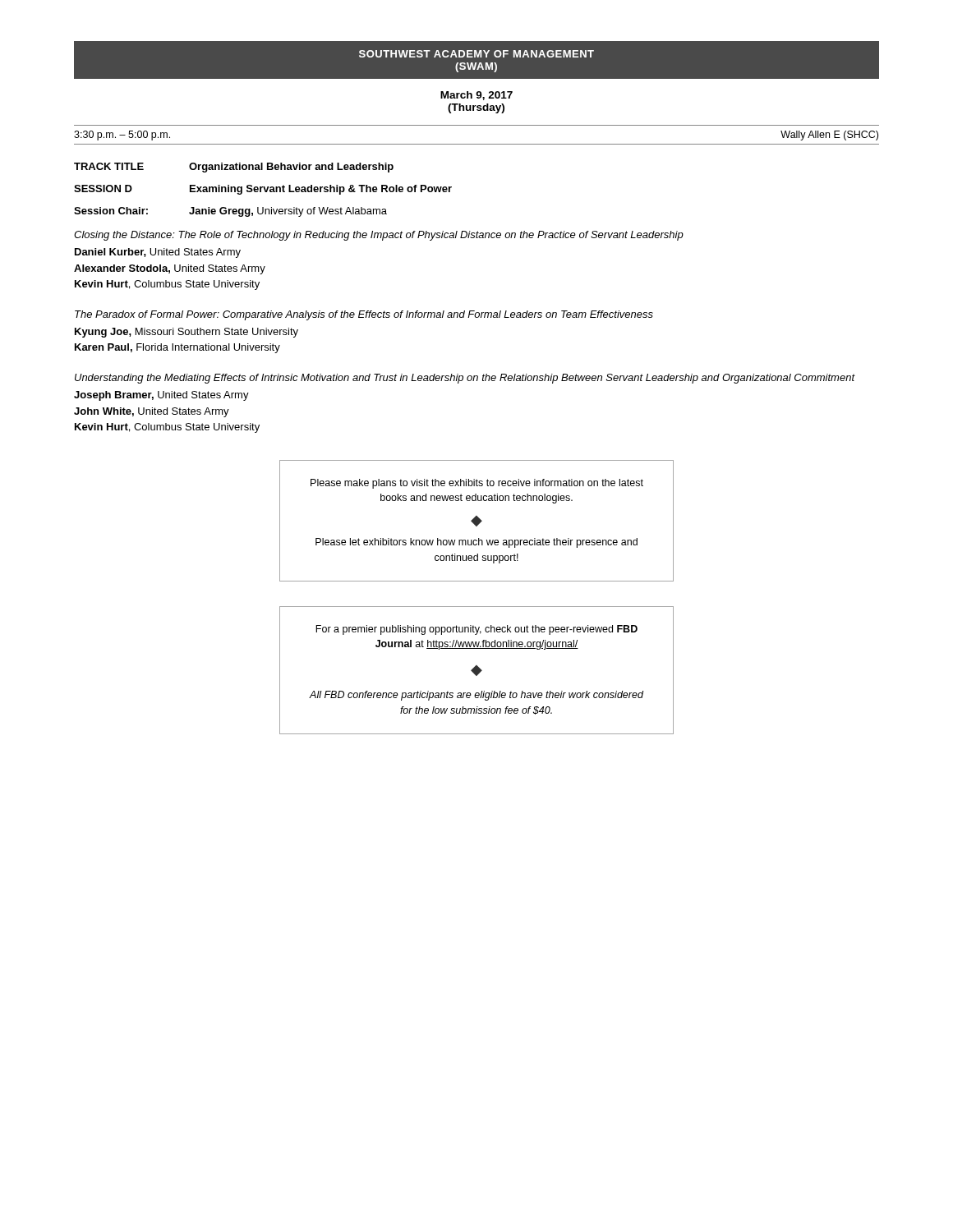The height and width of the screenshot is (1232, 953).
Task: Locate the text block that says "For a premier publishing"
Action: click(x=476, y=670)
